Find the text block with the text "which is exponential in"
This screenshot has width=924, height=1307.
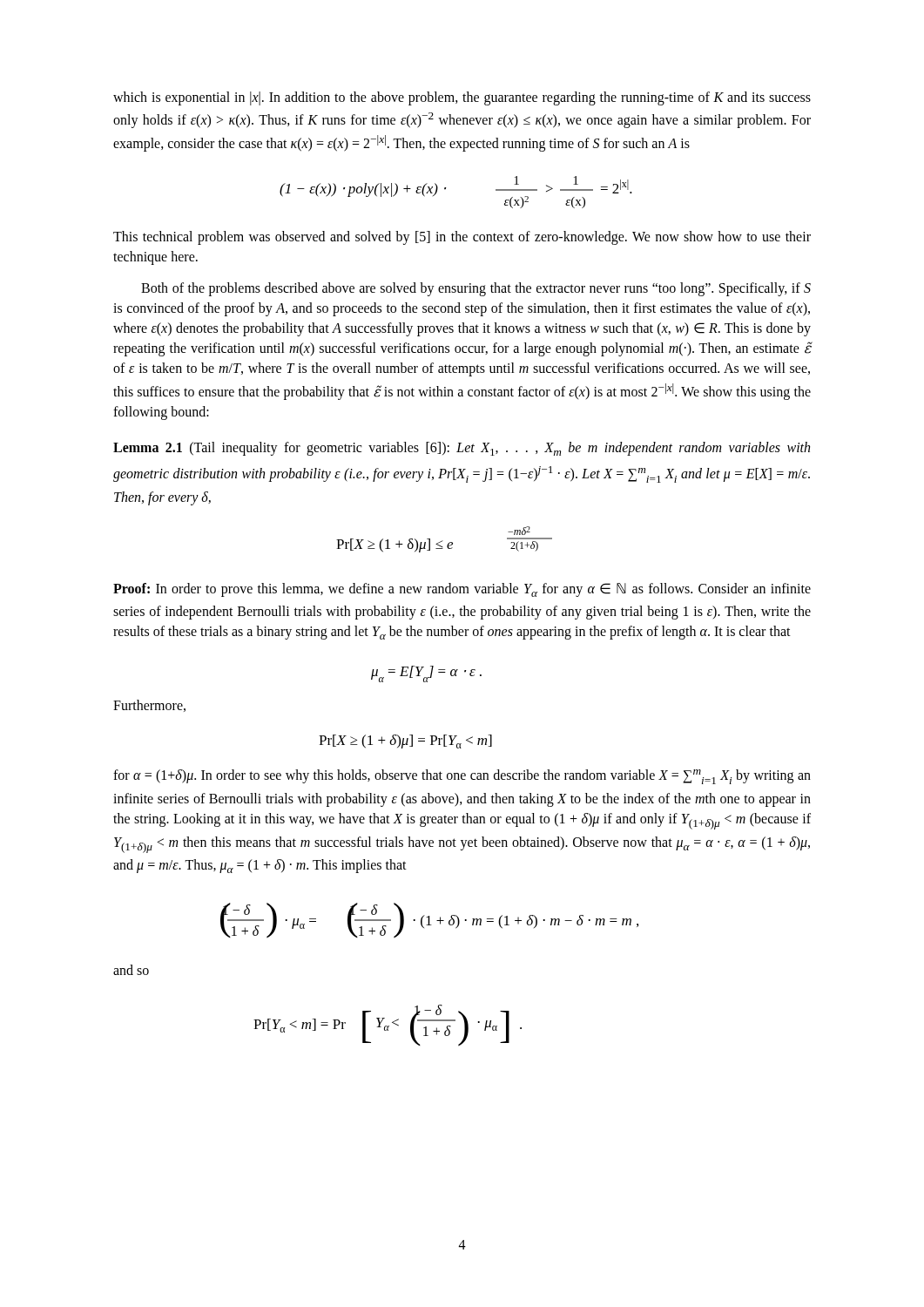(462, 120)
